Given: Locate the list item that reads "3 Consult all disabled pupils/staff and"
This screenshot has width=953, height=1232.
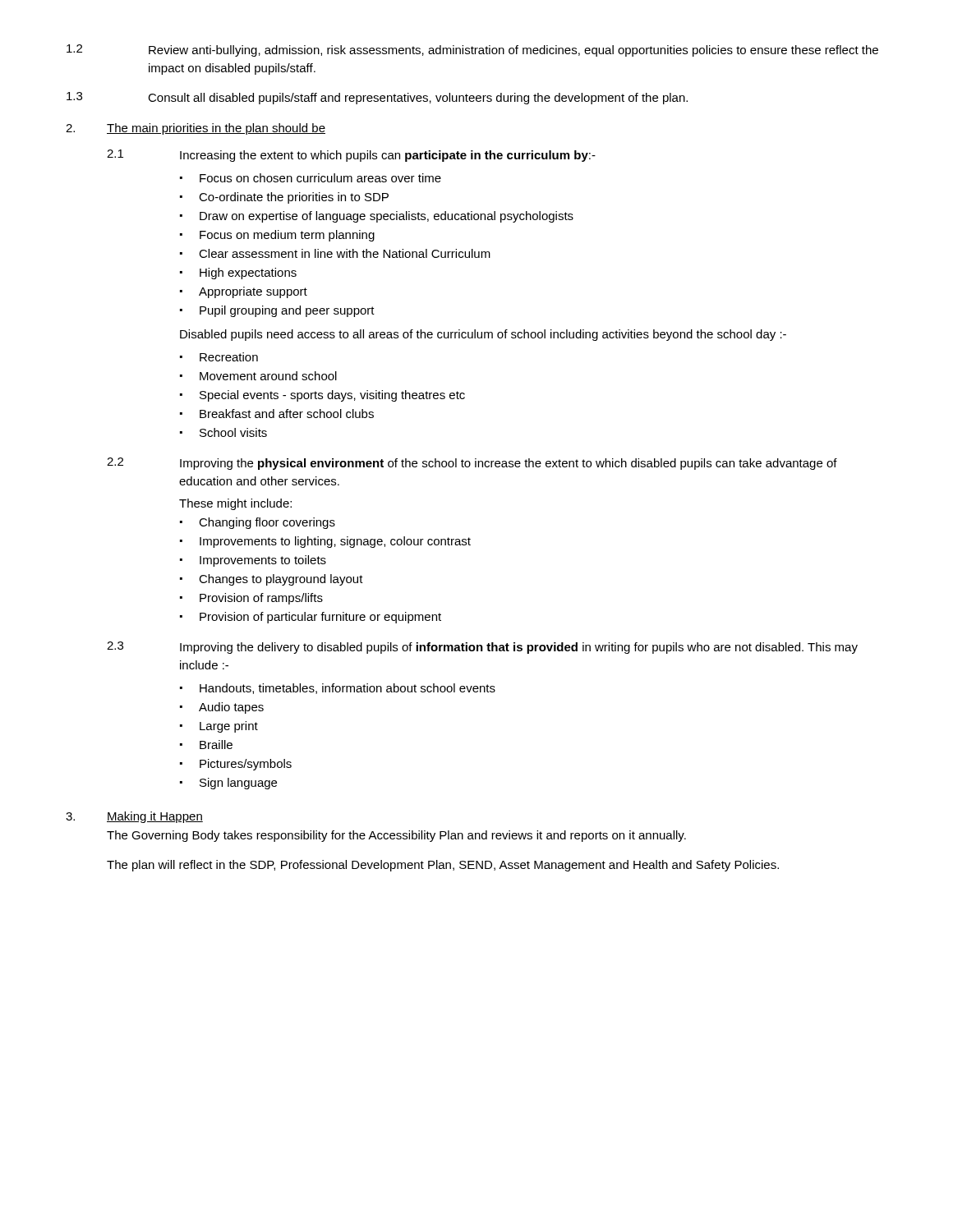Looking at the screenshot, I should tap(476, 97).
